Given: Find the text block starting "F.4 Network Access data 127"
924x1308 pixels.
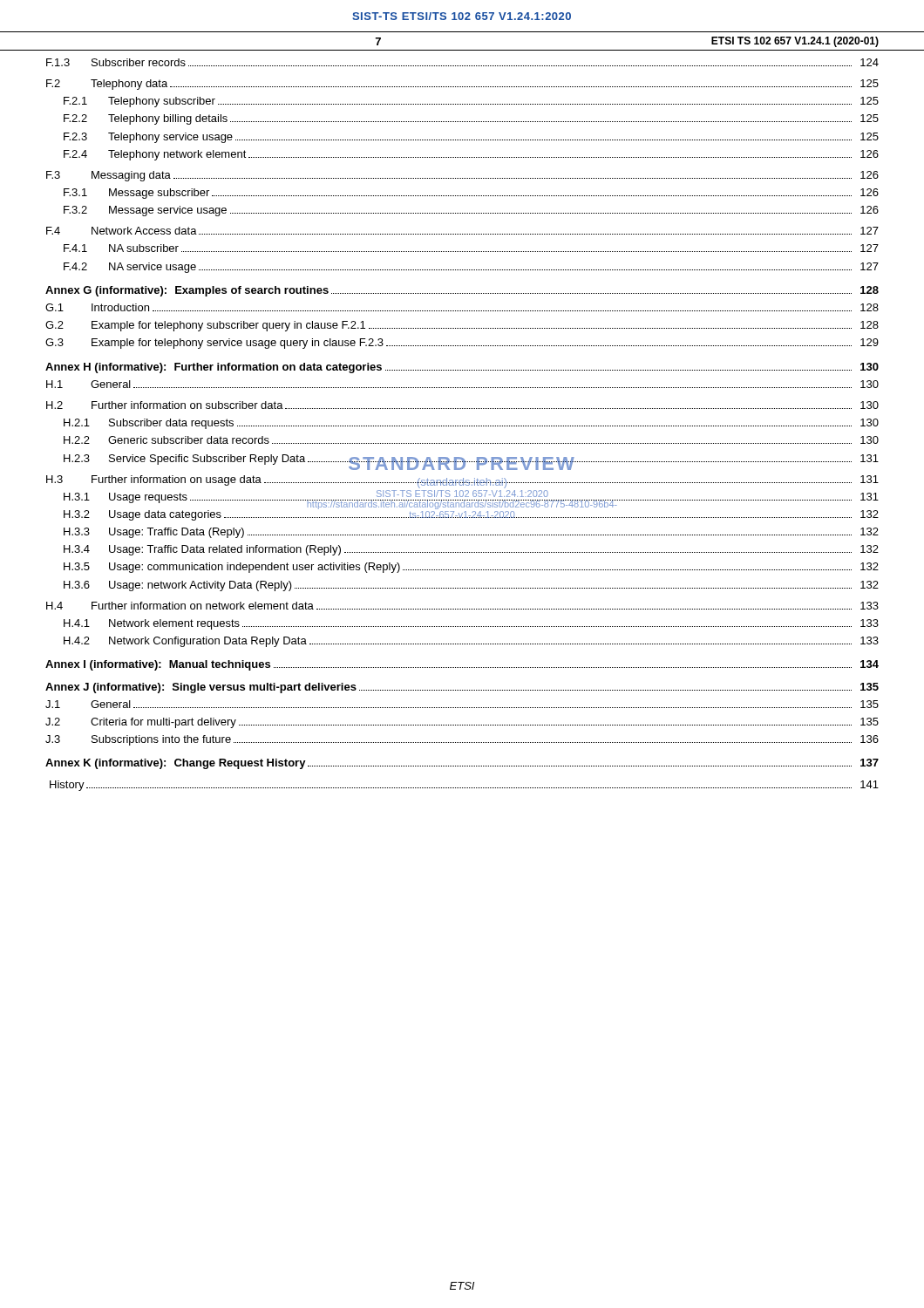Looking at the screenshot, I should (462, 231).
